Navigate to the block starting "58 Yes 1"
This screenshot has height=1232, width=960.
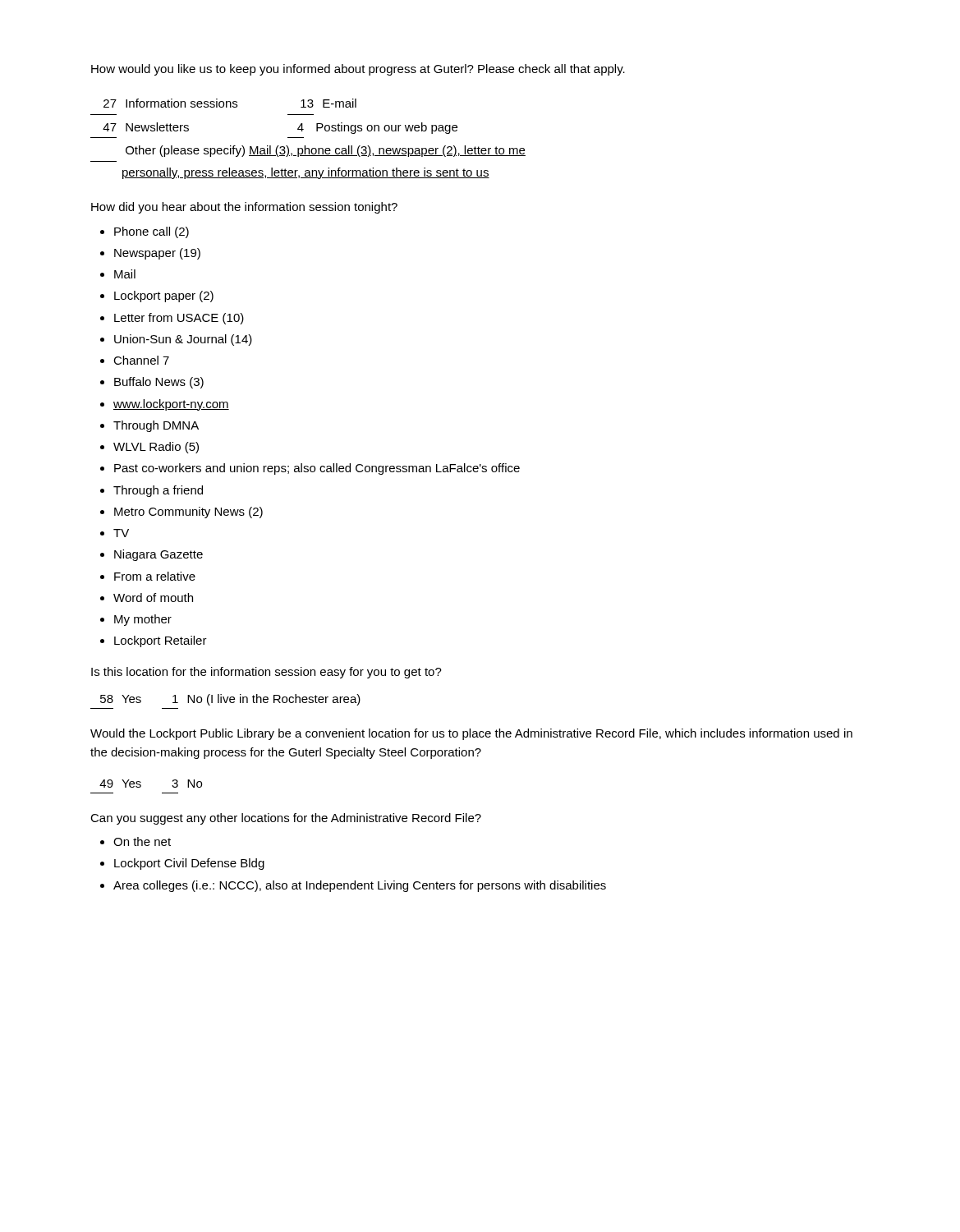click(226, 699)
